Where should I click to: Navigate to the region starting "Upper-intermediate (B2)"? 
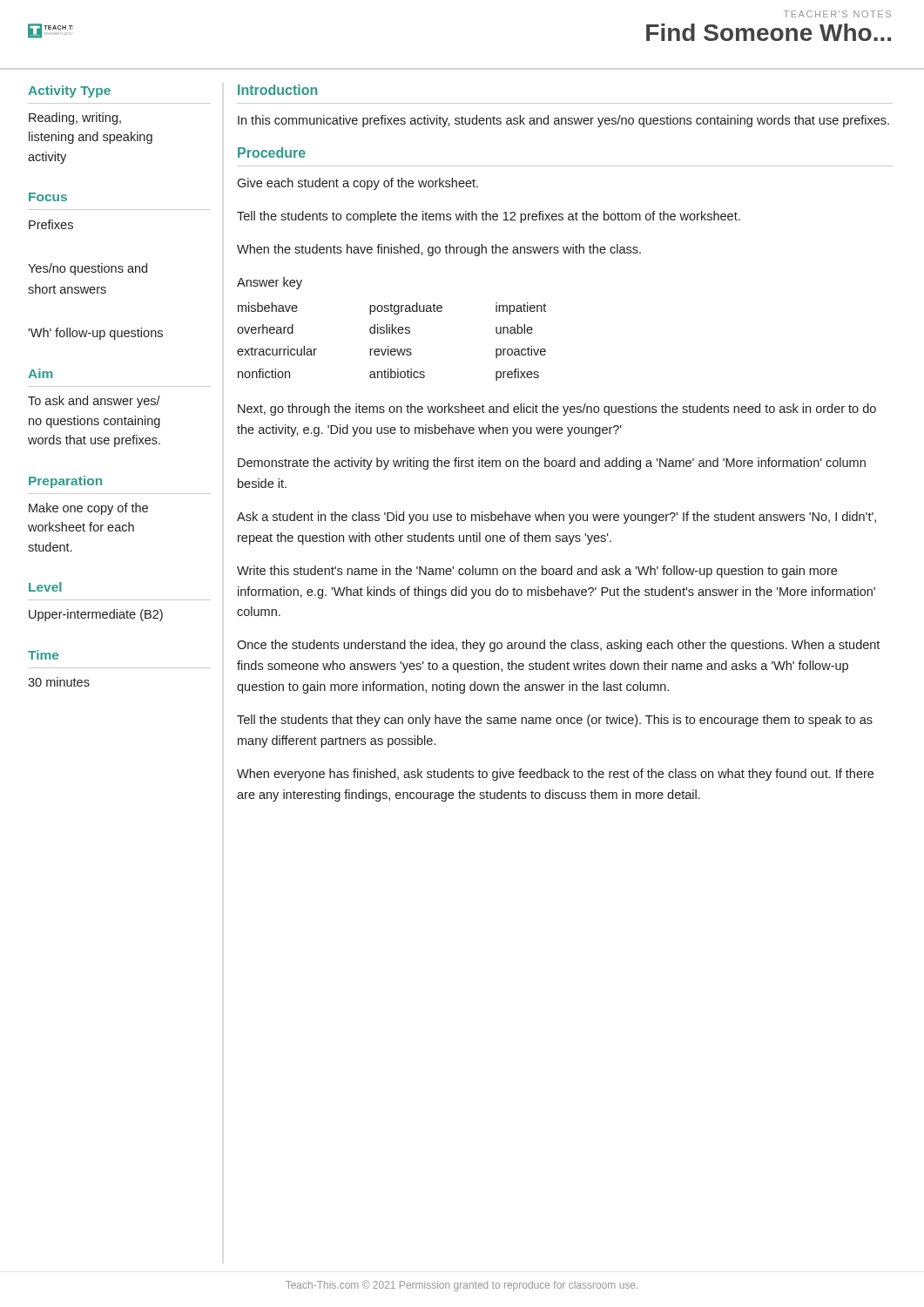click(x=96, y=614)
